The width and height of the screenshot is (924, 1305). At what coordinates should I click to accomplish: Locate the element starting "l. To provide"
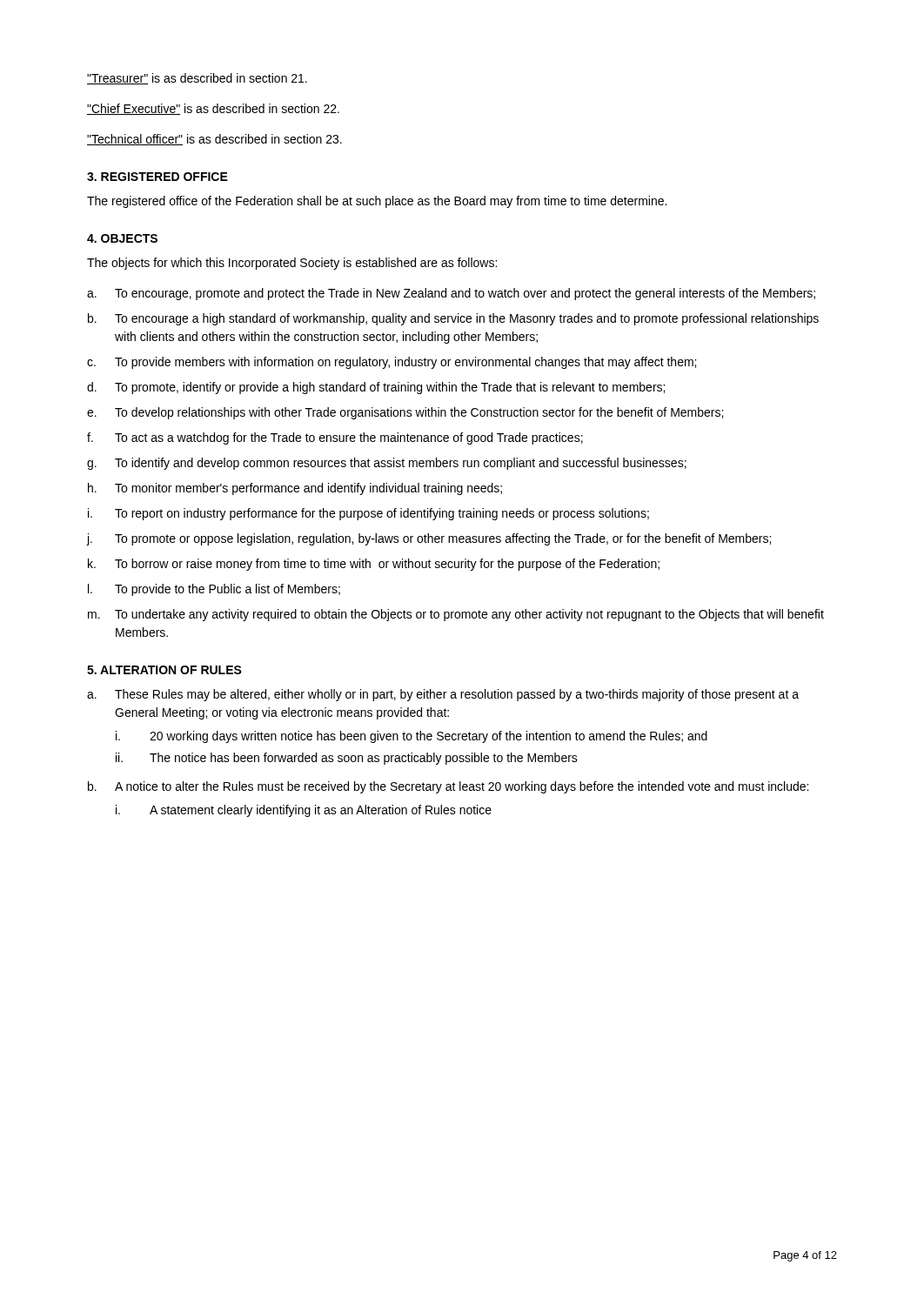pos(214,590)
